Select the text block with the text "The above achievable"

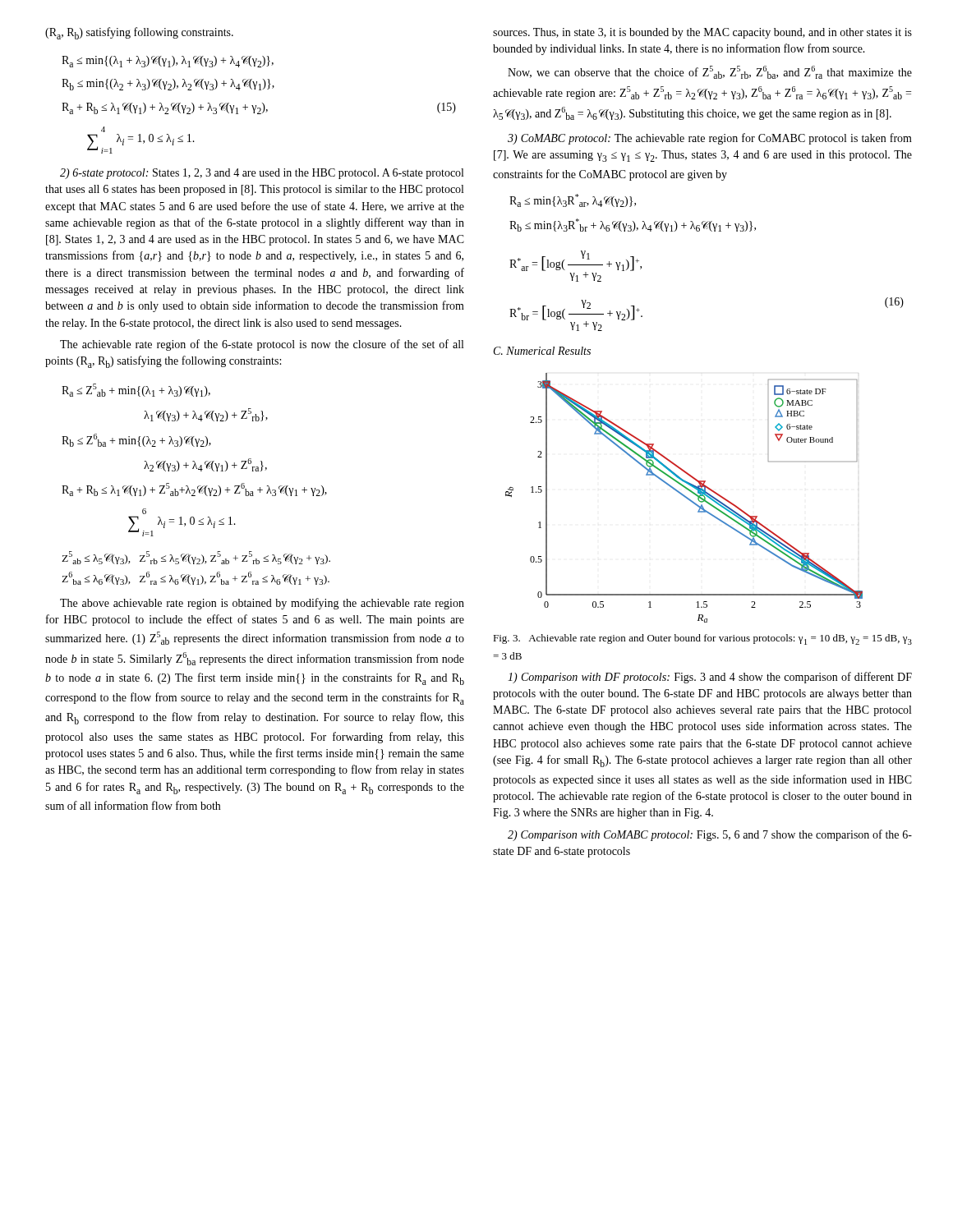coord(255,705)
